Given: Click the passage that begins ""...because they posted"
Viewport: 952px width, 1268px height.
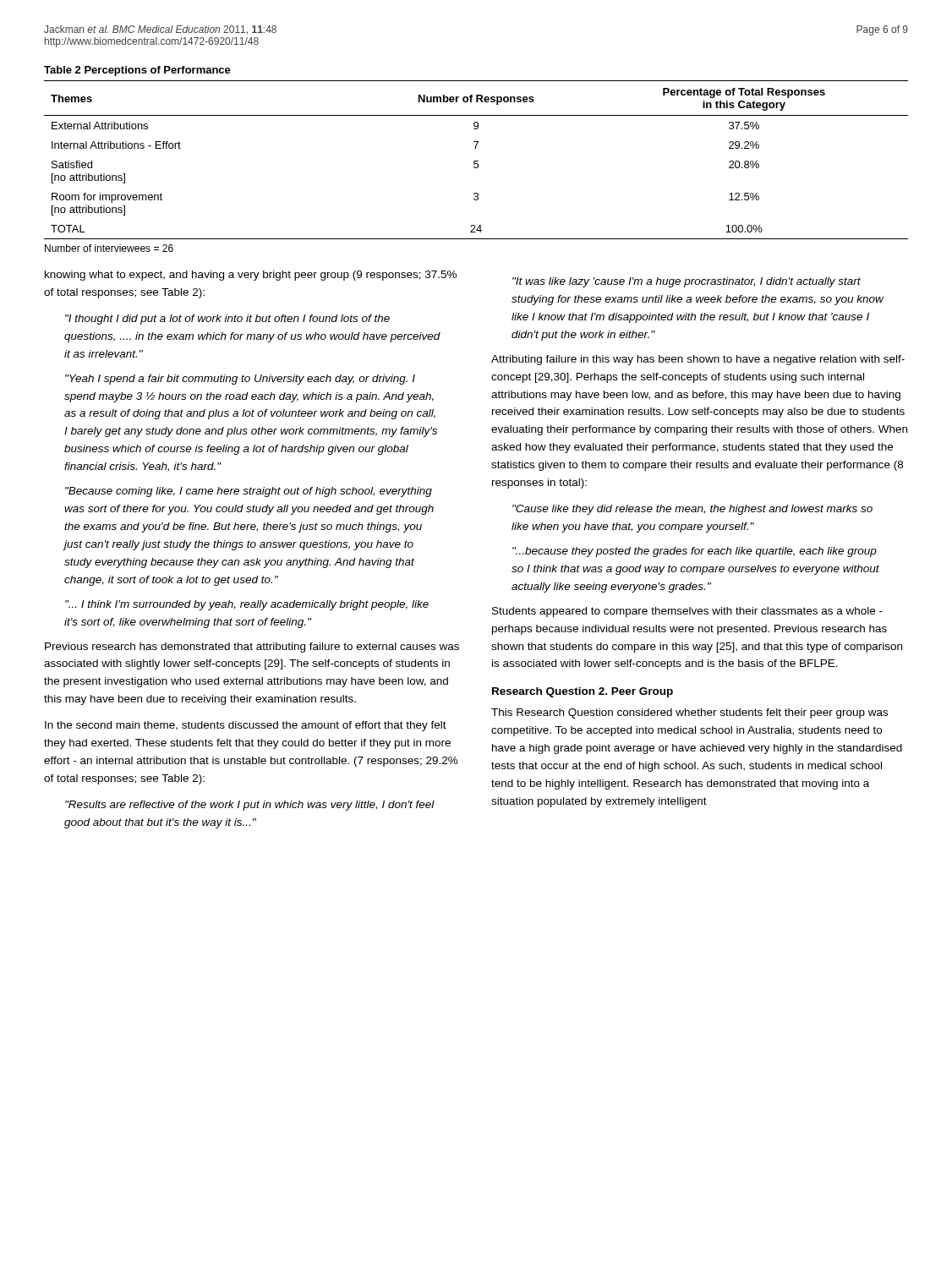Looking at the screenshot, I should (x=695, y=568).
